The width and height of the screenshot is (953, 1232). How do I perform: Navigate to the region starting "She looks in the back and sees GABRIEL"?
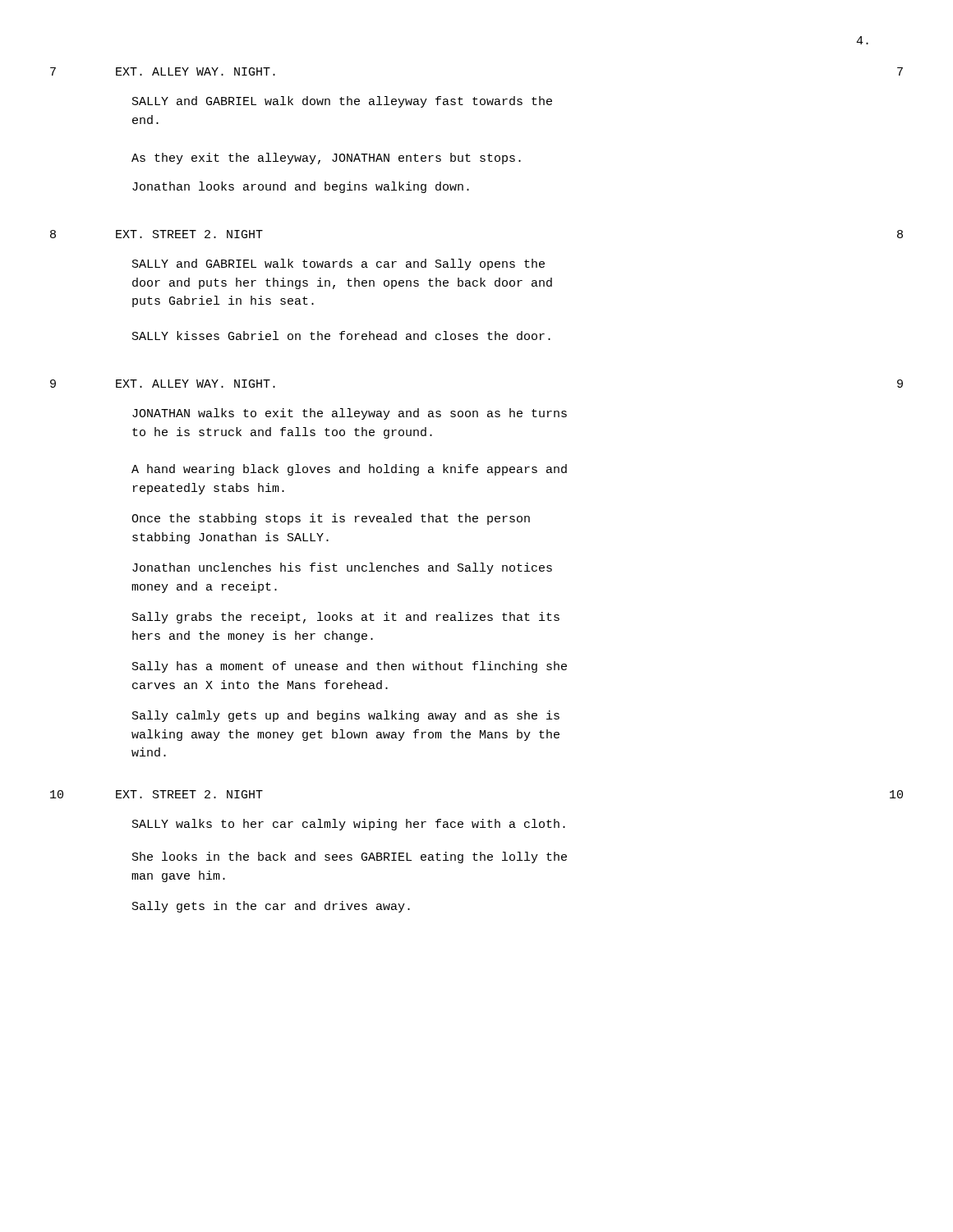click(350, 867)
